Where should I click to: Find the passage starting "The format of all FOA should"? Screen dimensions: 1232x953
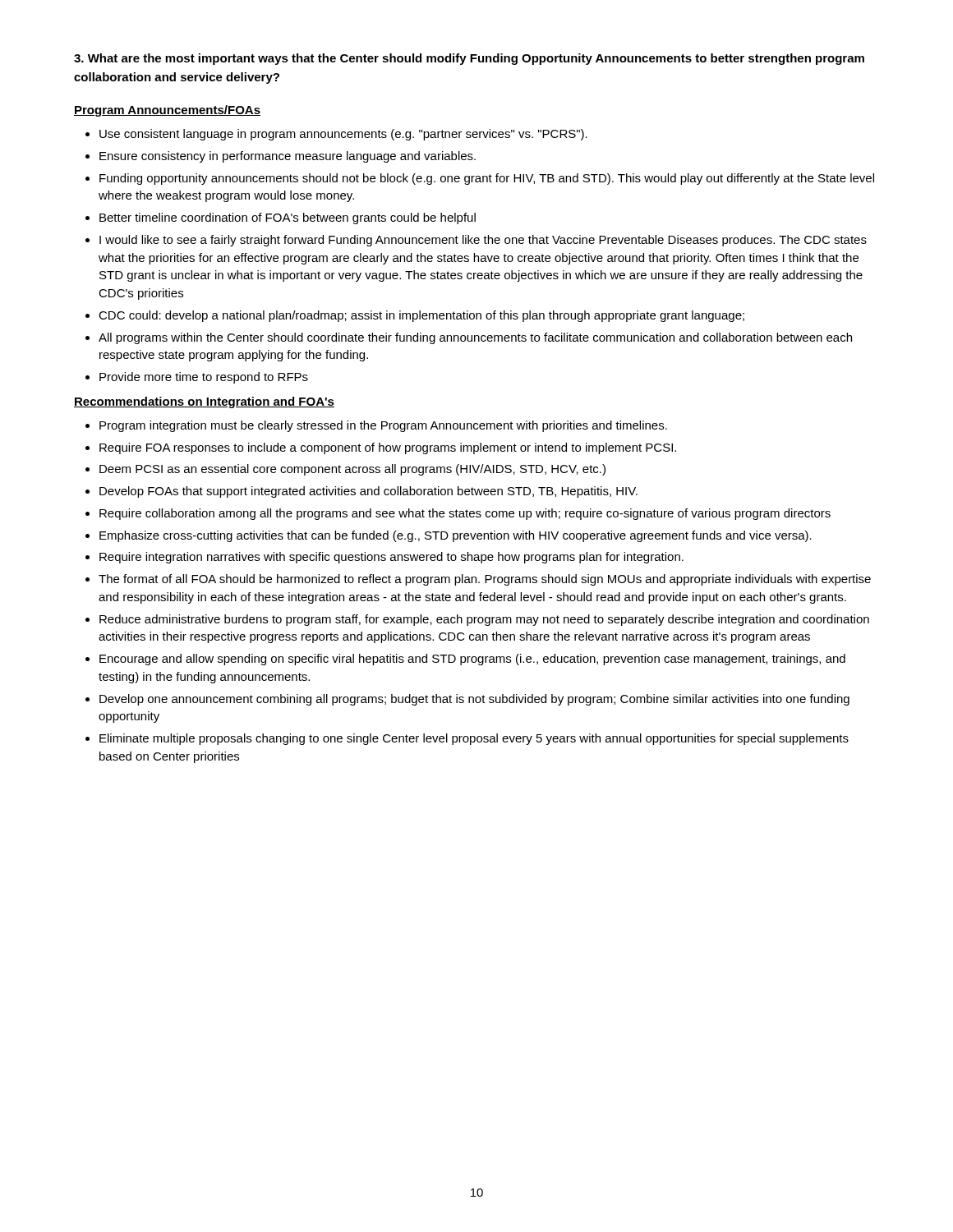tap(485, 588)
